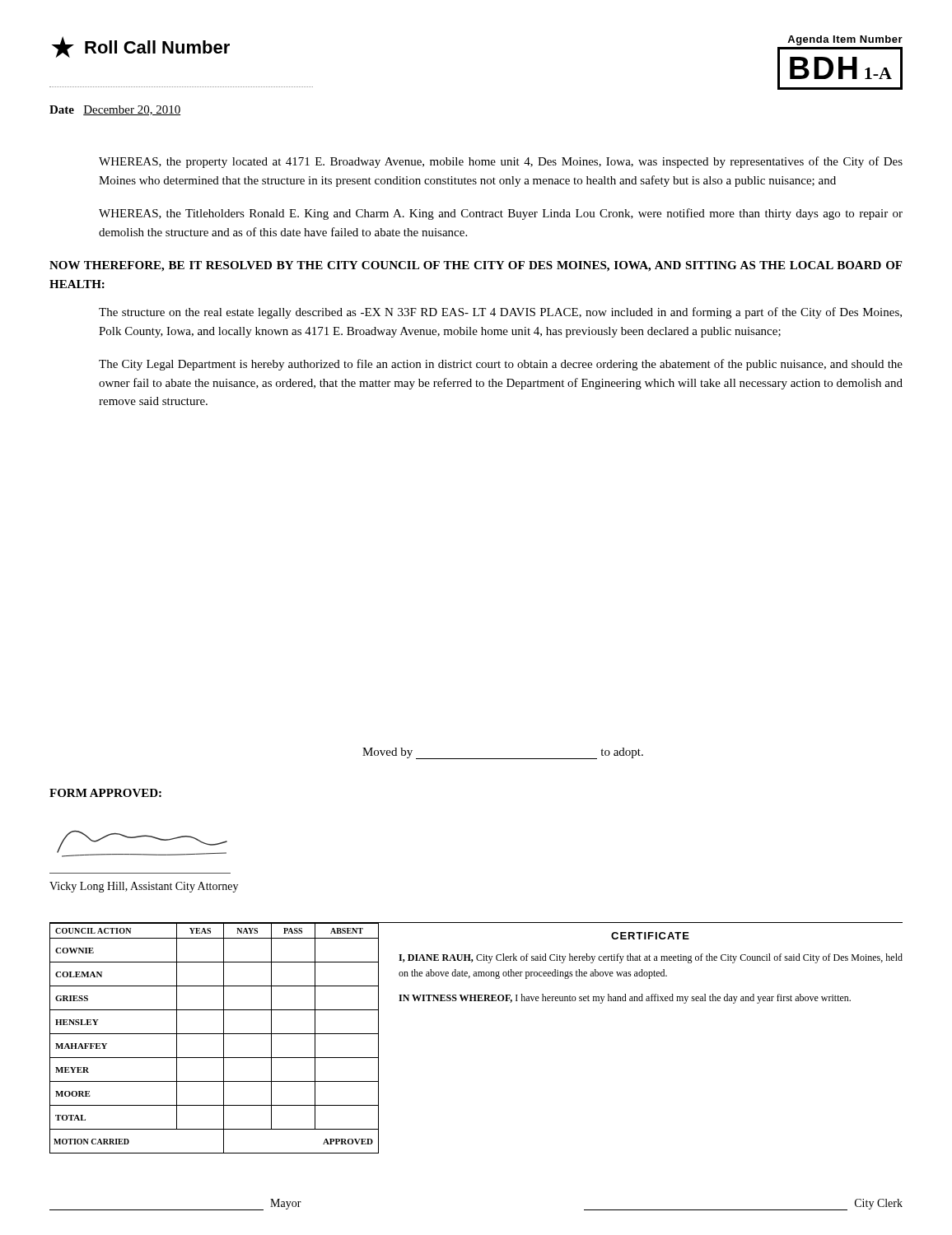Where is the section header that starts "NOW THEREFORE, BE IT"?
The width and height of the screenshot is (952, 1235).
pos(476,274)
